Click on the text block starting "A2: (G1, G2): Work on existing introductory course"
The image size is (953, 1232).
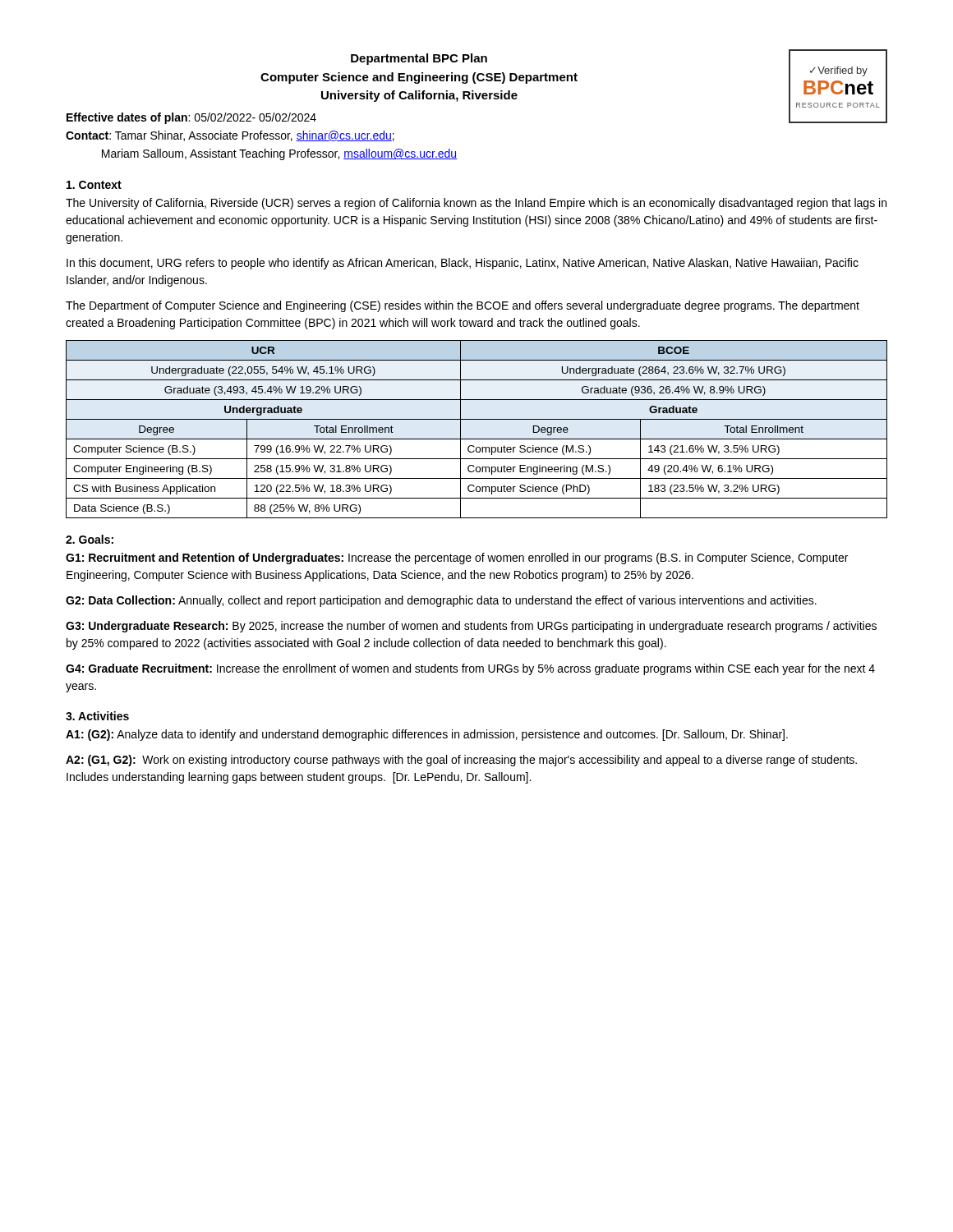tap(462, 768)
